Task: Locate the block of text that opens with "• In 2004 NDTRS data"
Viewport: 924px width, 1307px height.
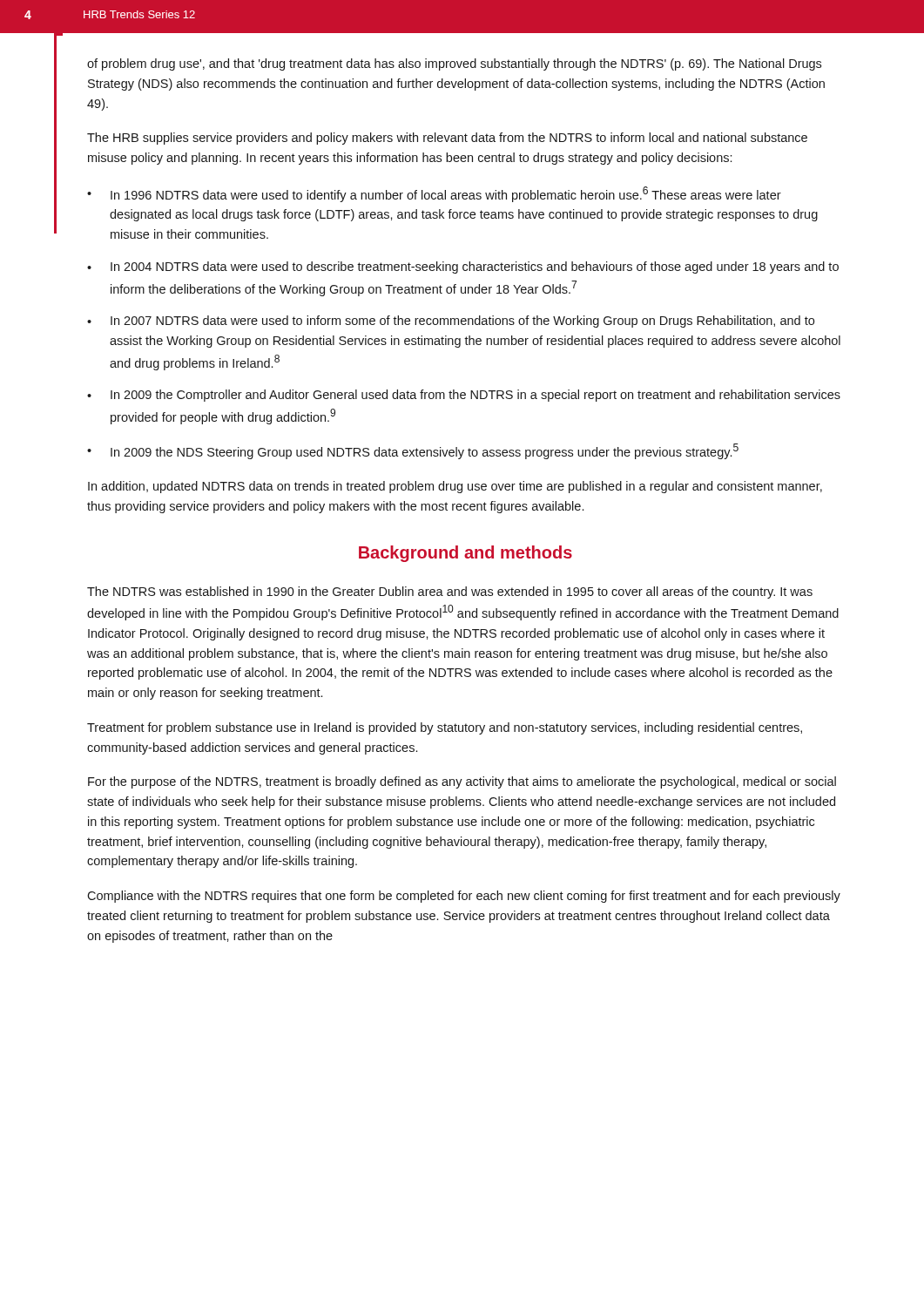Action: click(465, 278)
